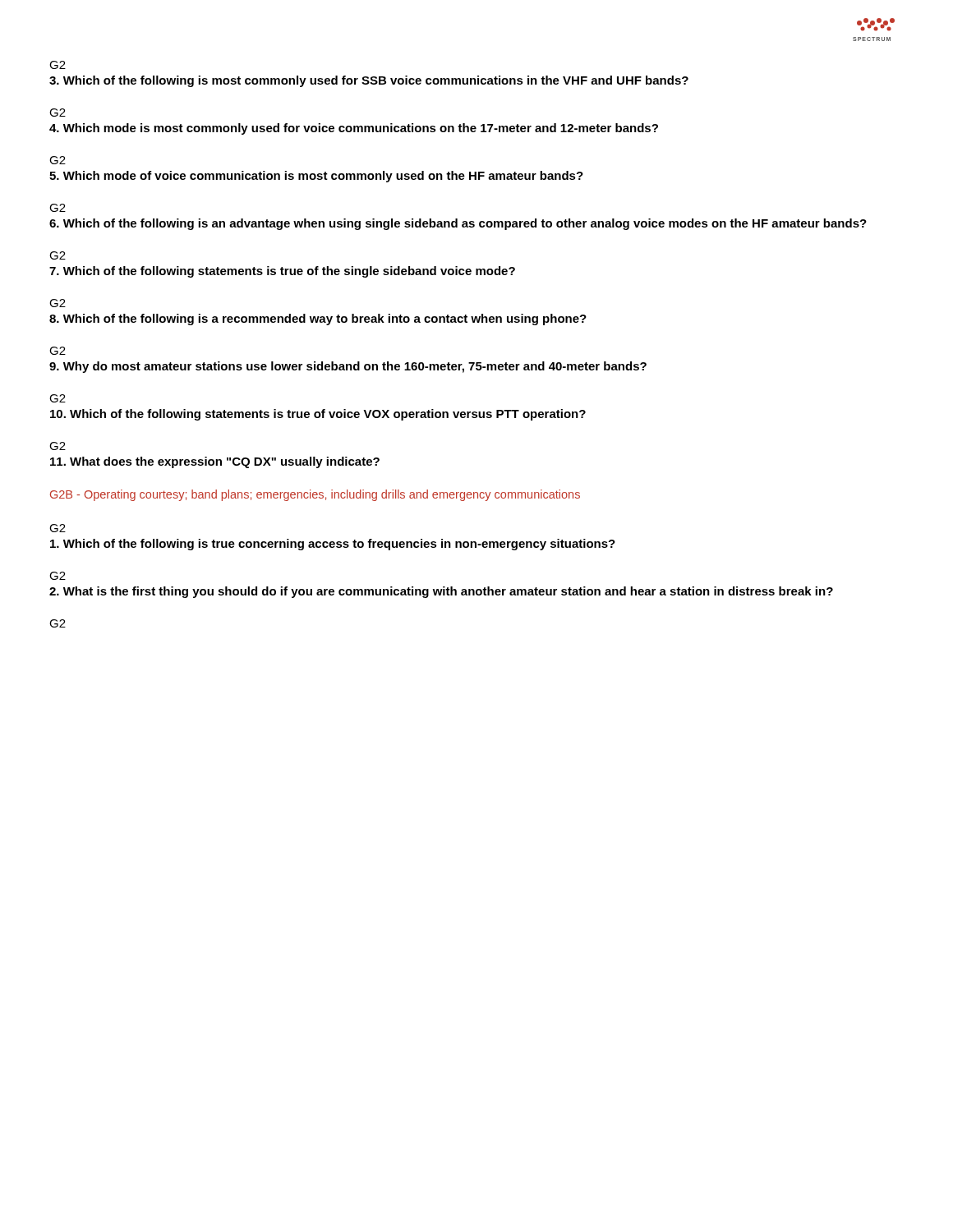Locate the block of text that opens with "What is the first thing you"

click(x=441, y=591)
